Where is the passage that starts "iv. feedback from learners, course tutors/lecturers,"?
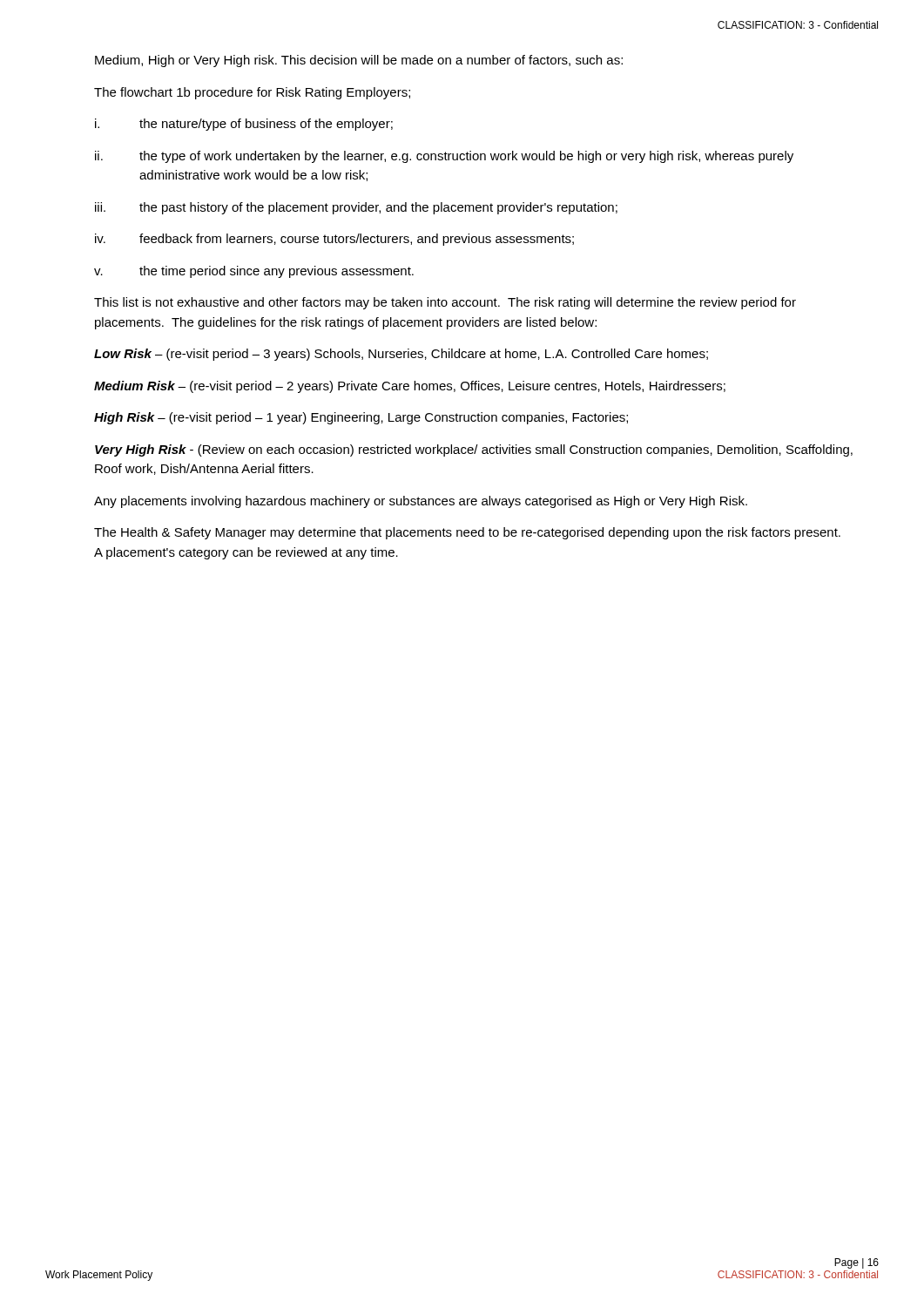This screenshot has height=1307, width=924. pos(474,239)
